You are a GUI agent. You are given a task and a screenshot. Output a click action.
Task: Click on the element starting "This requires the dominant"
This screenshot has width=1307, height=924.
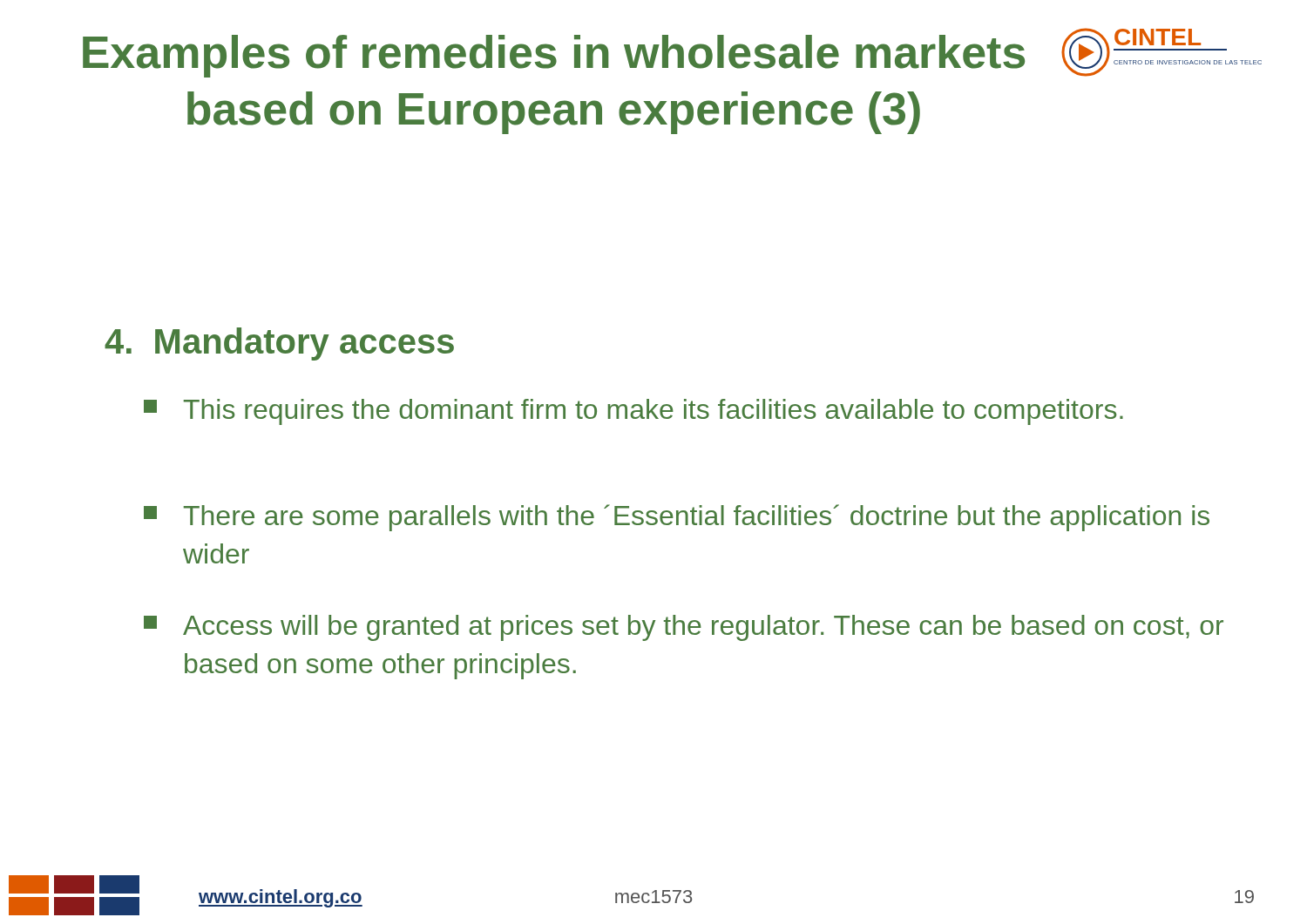coord(634,409)
